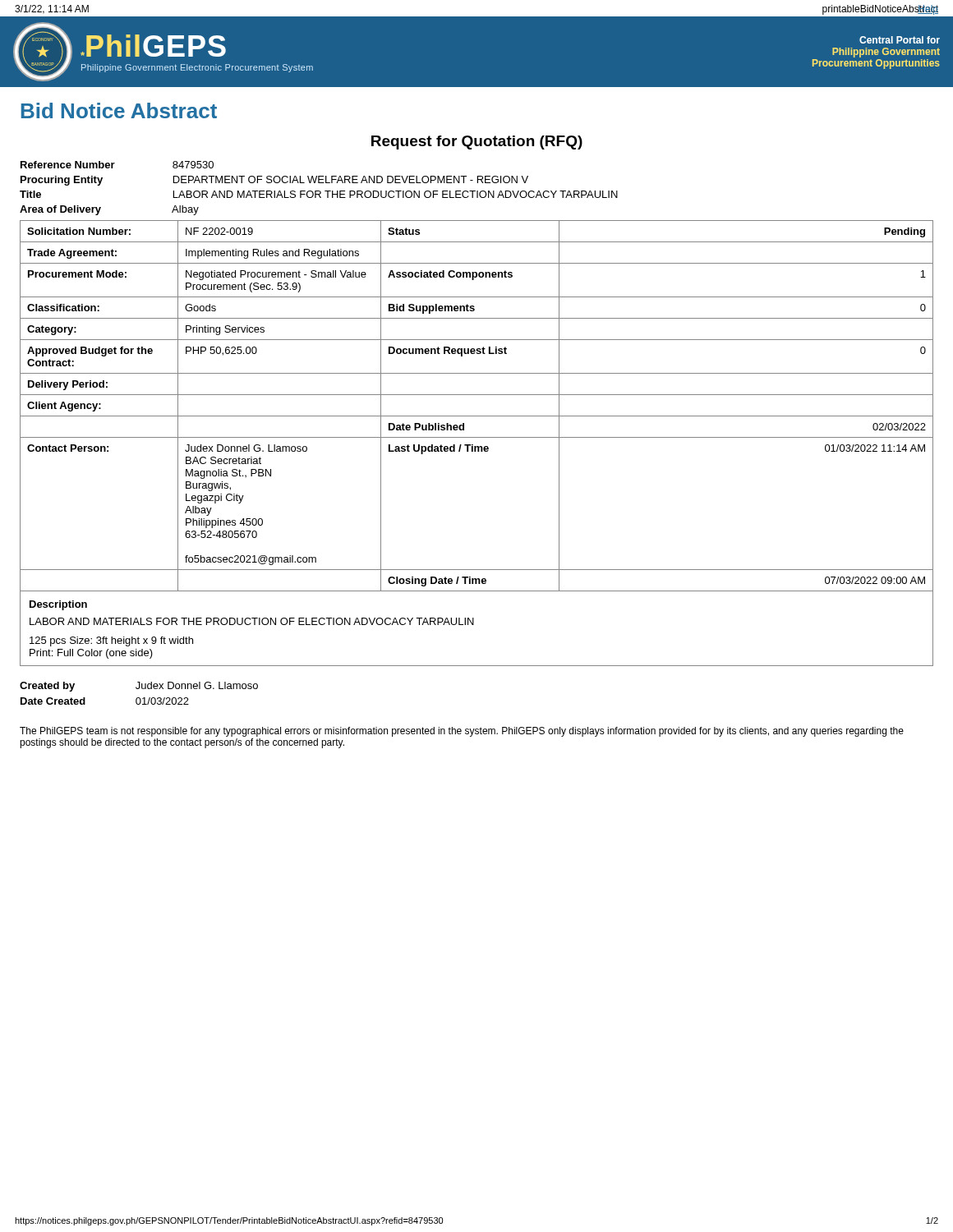Click the passage that begins "Title LABOR AND MATERIALS FOR"

[319, 194]
